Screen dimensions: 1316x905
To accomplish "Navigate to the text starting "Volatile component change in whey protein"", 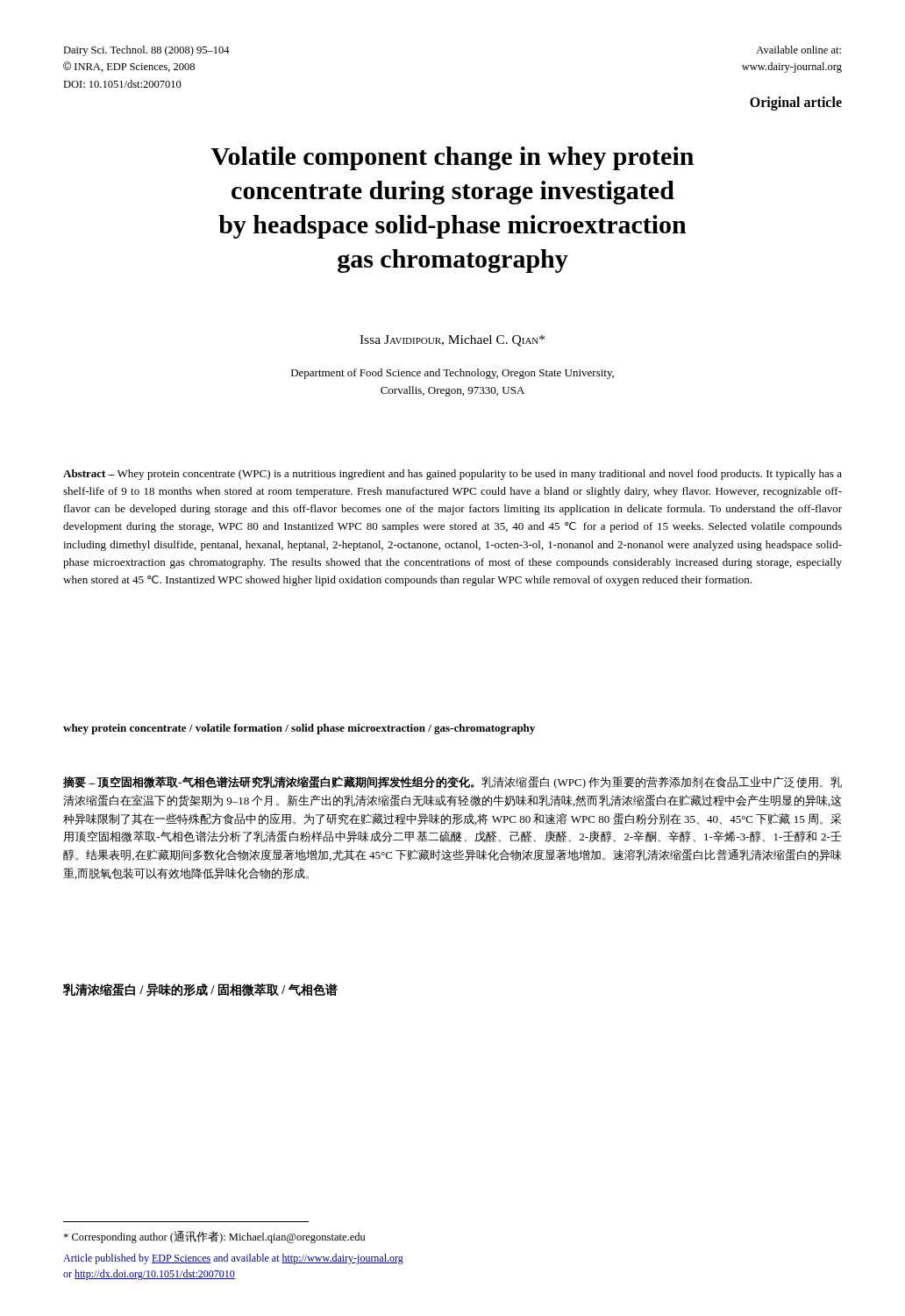I will coord(452,207).
